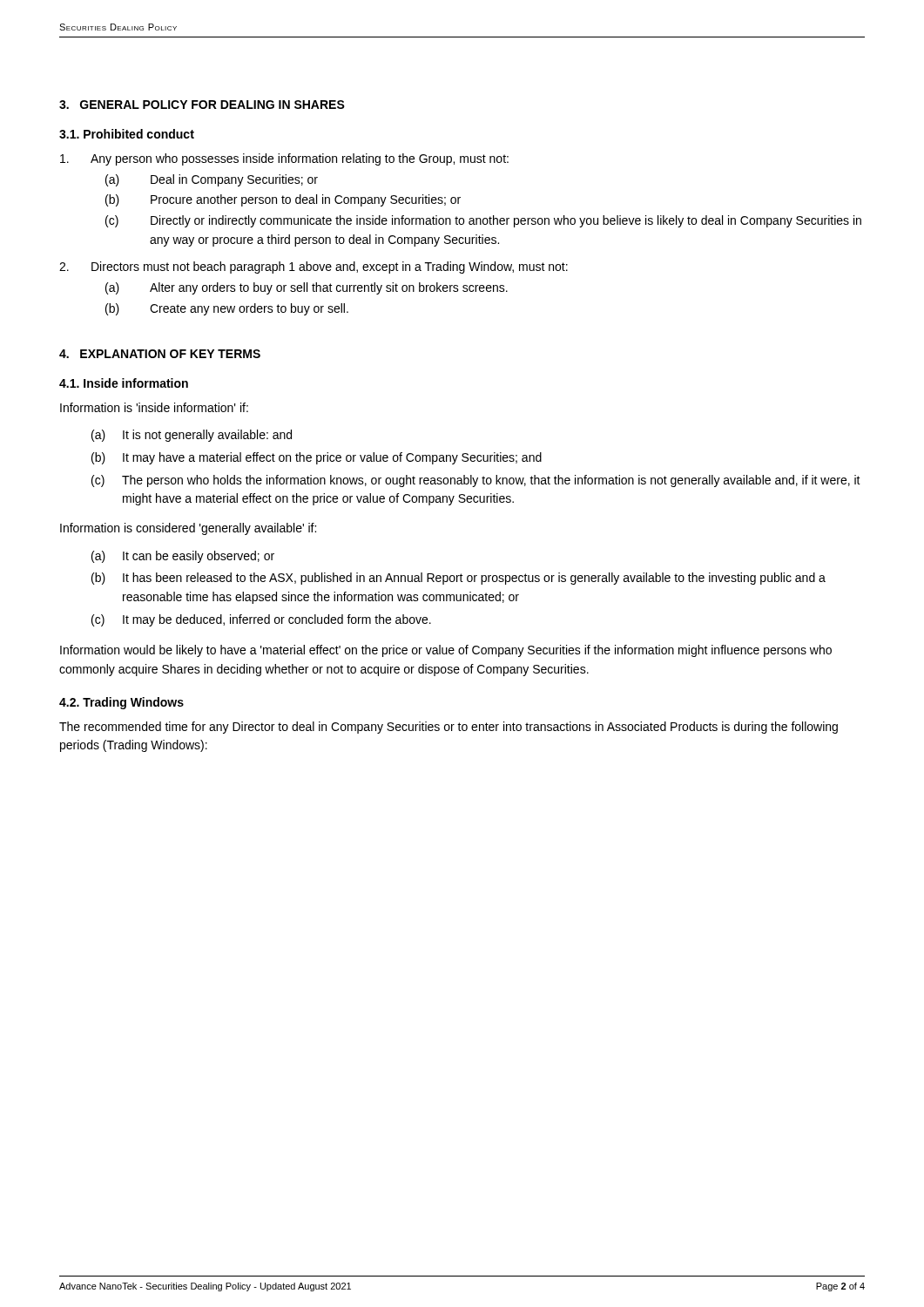This screenshot has width=924, height=1307.
Task: Navigate to the region starting "(a) It is"
Action: coord(192,436)
